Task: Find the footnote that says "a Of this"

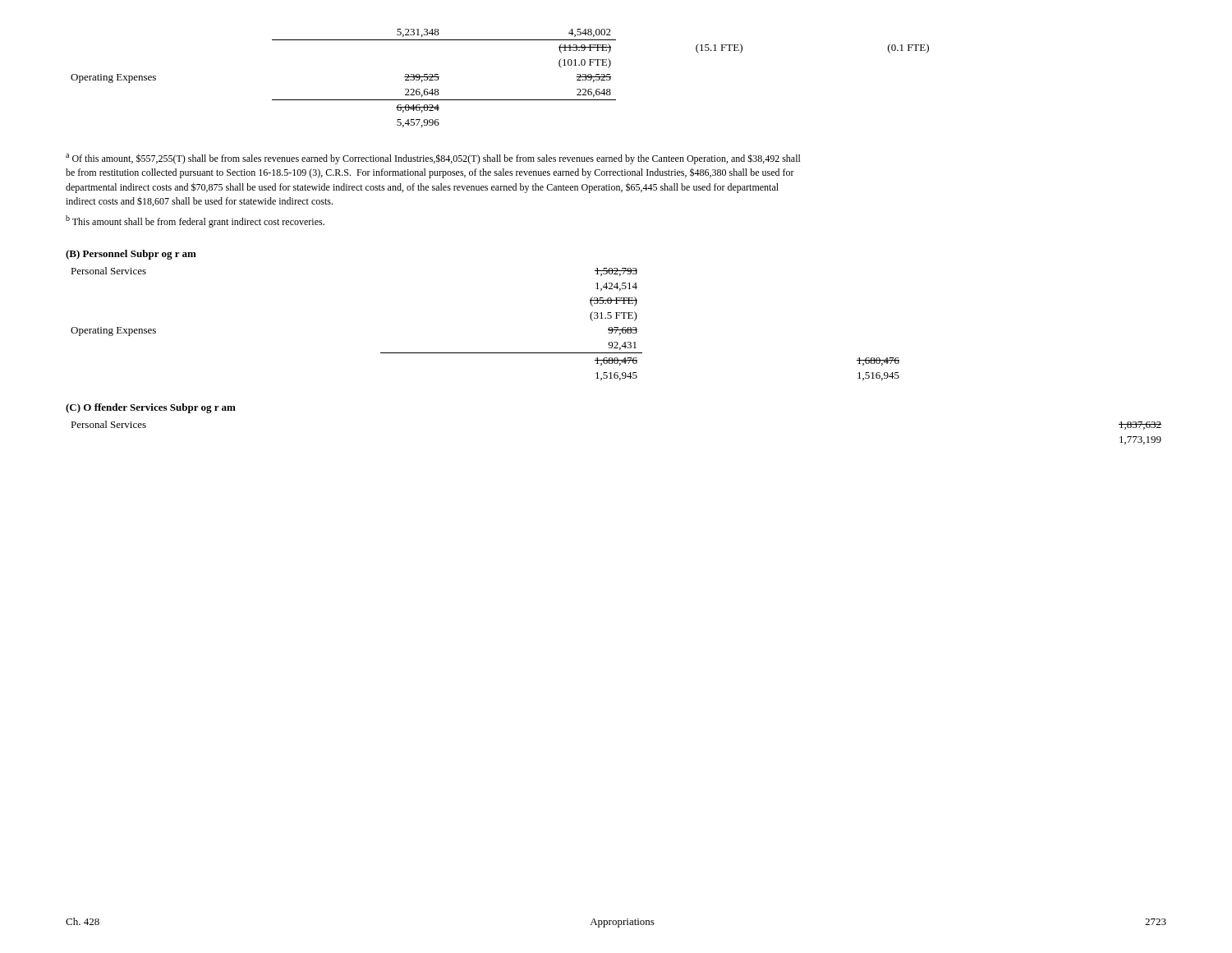Action: tap(433, 179)
